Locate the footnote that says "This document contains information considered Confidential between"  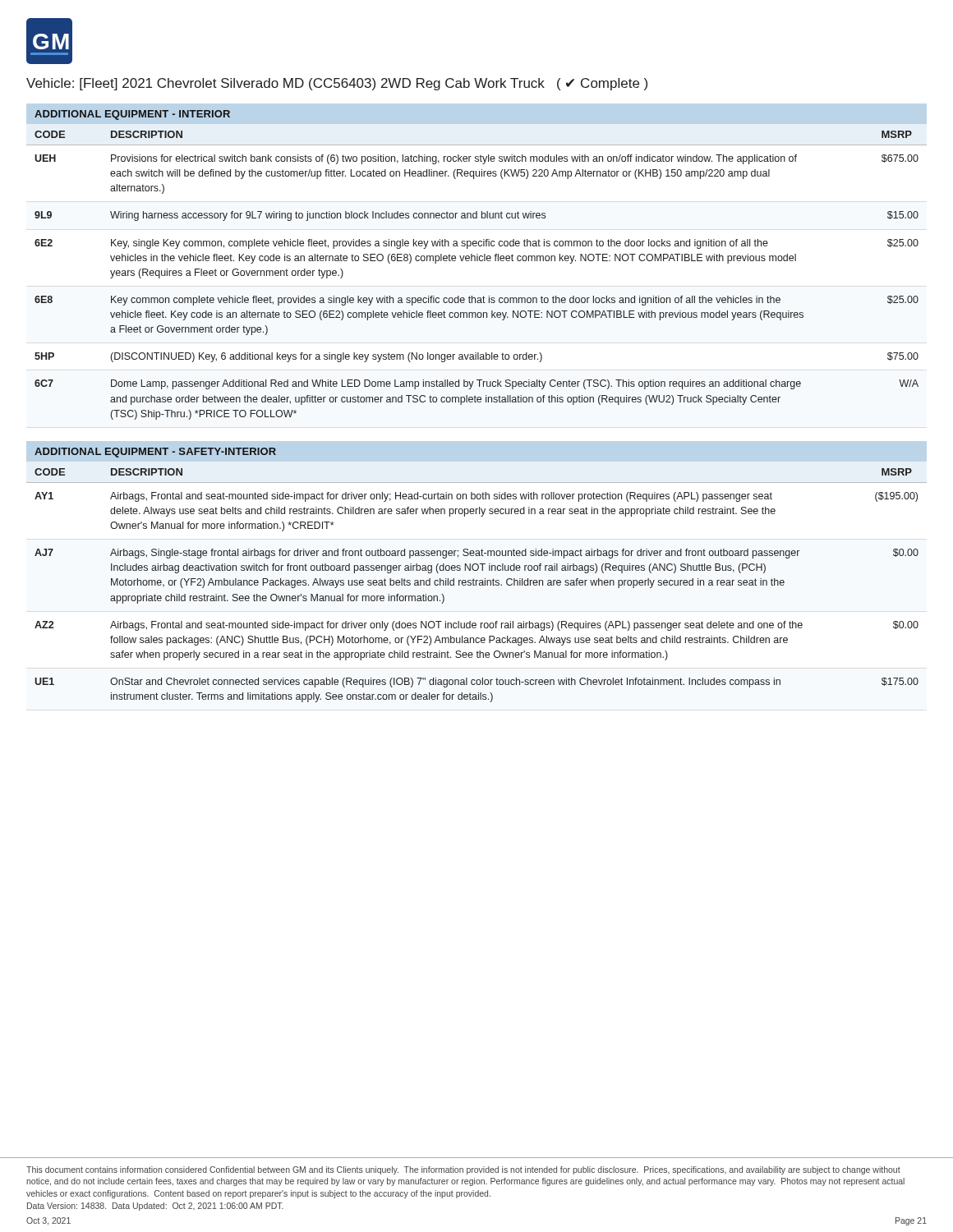point(466,1187)
